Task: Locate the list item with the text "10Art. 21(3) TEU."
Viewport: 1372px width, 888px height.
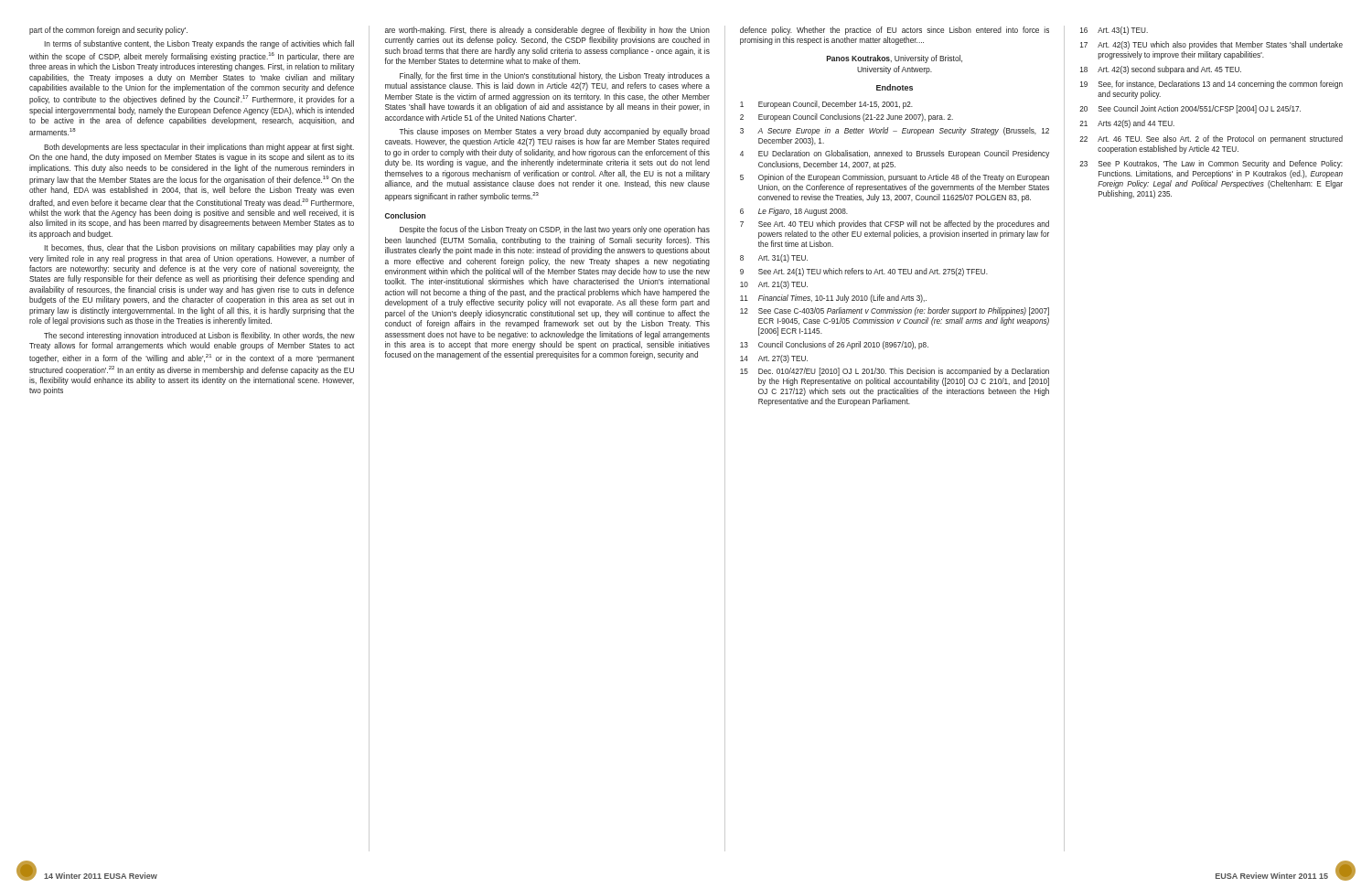Action: point(895,285)
